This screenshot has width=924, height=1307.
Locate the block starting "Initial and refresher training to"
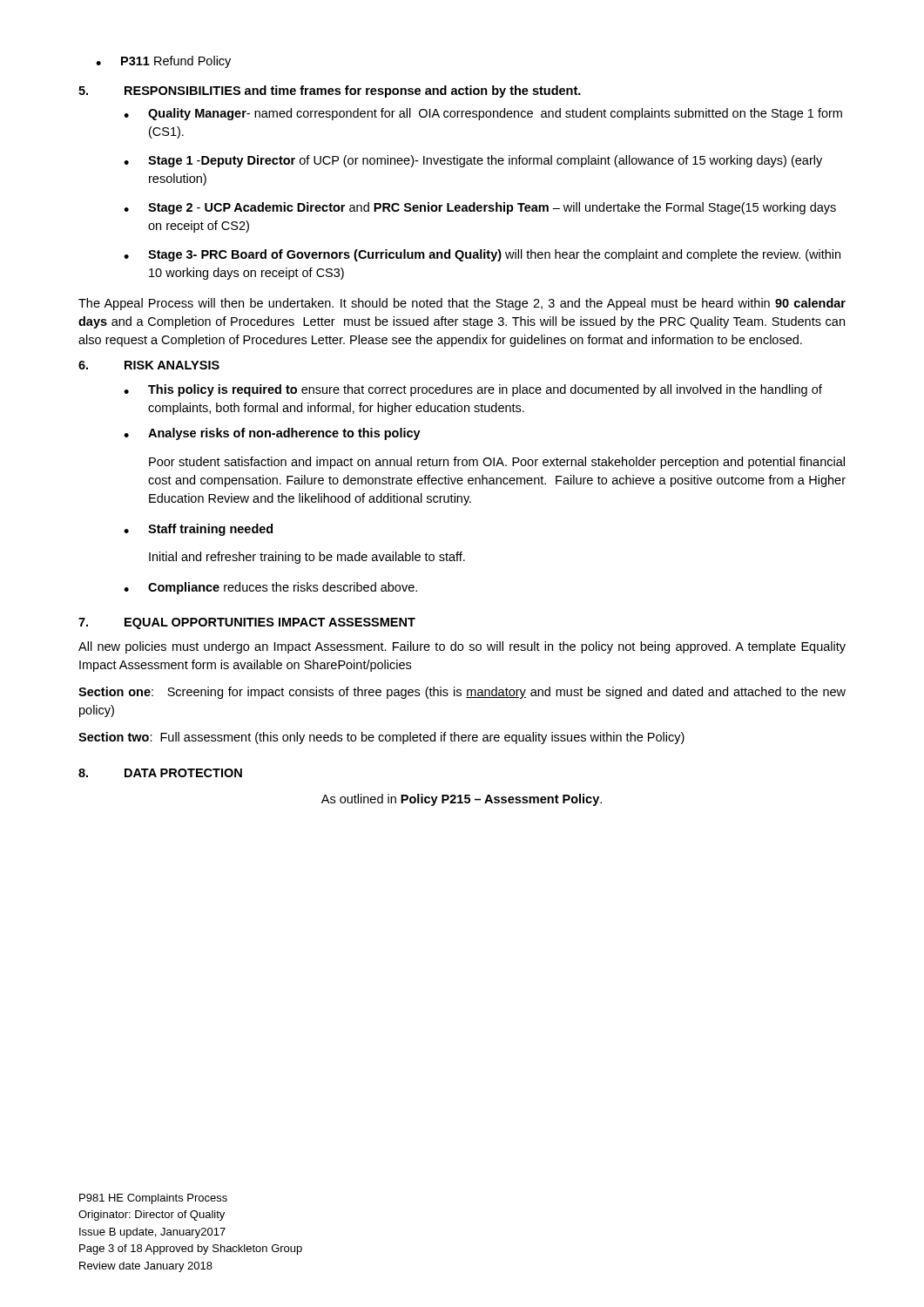coord(307,558)
